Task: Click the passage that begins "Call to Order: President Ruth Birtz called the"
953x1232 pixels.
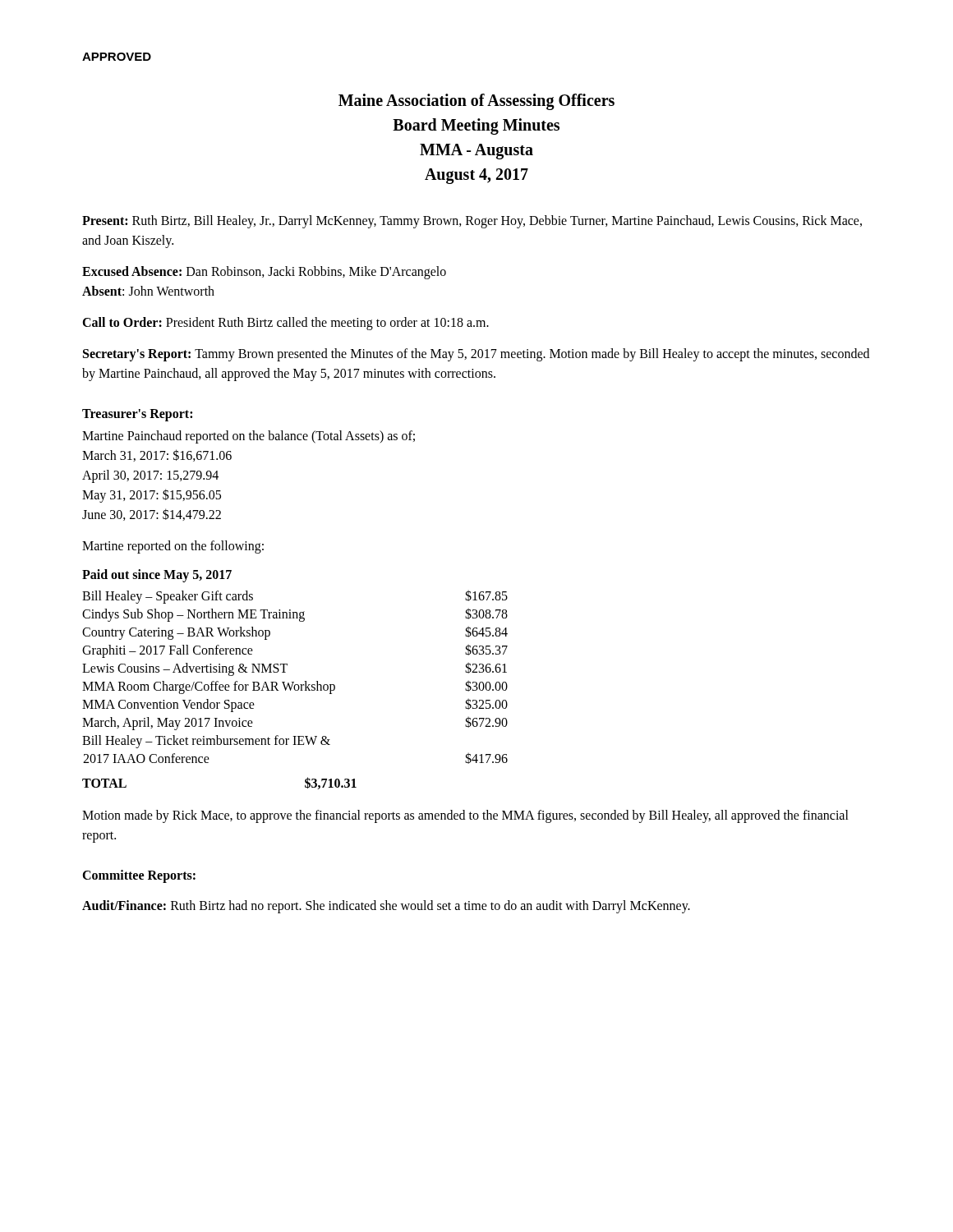Action: pyautogui.click(x=286, y=322)
